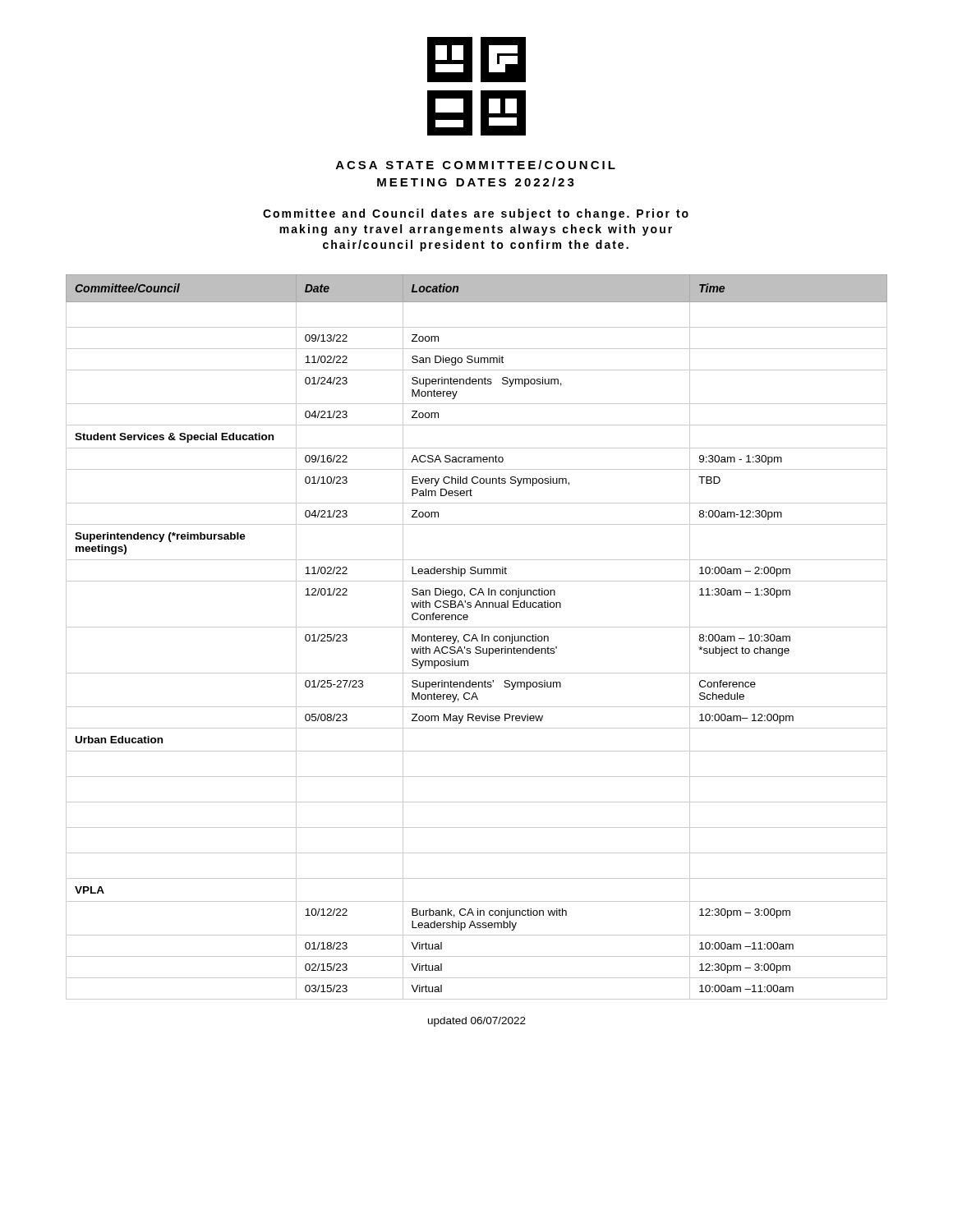Find the block starting "updated 06/07/2022"
The height and width of the screenshot is (1232, 953).
476,1020
